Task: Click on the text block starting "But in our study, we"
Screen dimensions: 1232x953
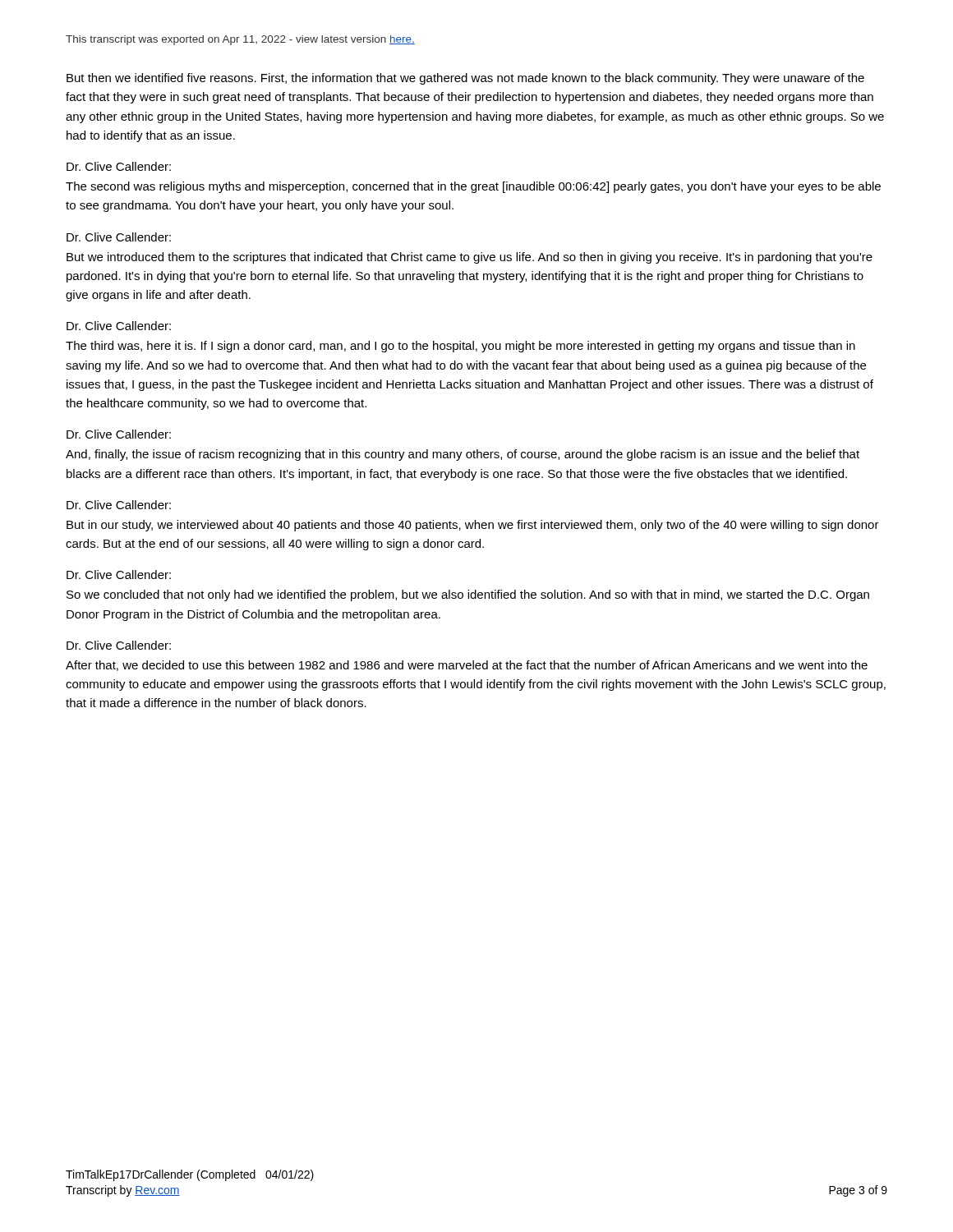Action: [472, 534]
